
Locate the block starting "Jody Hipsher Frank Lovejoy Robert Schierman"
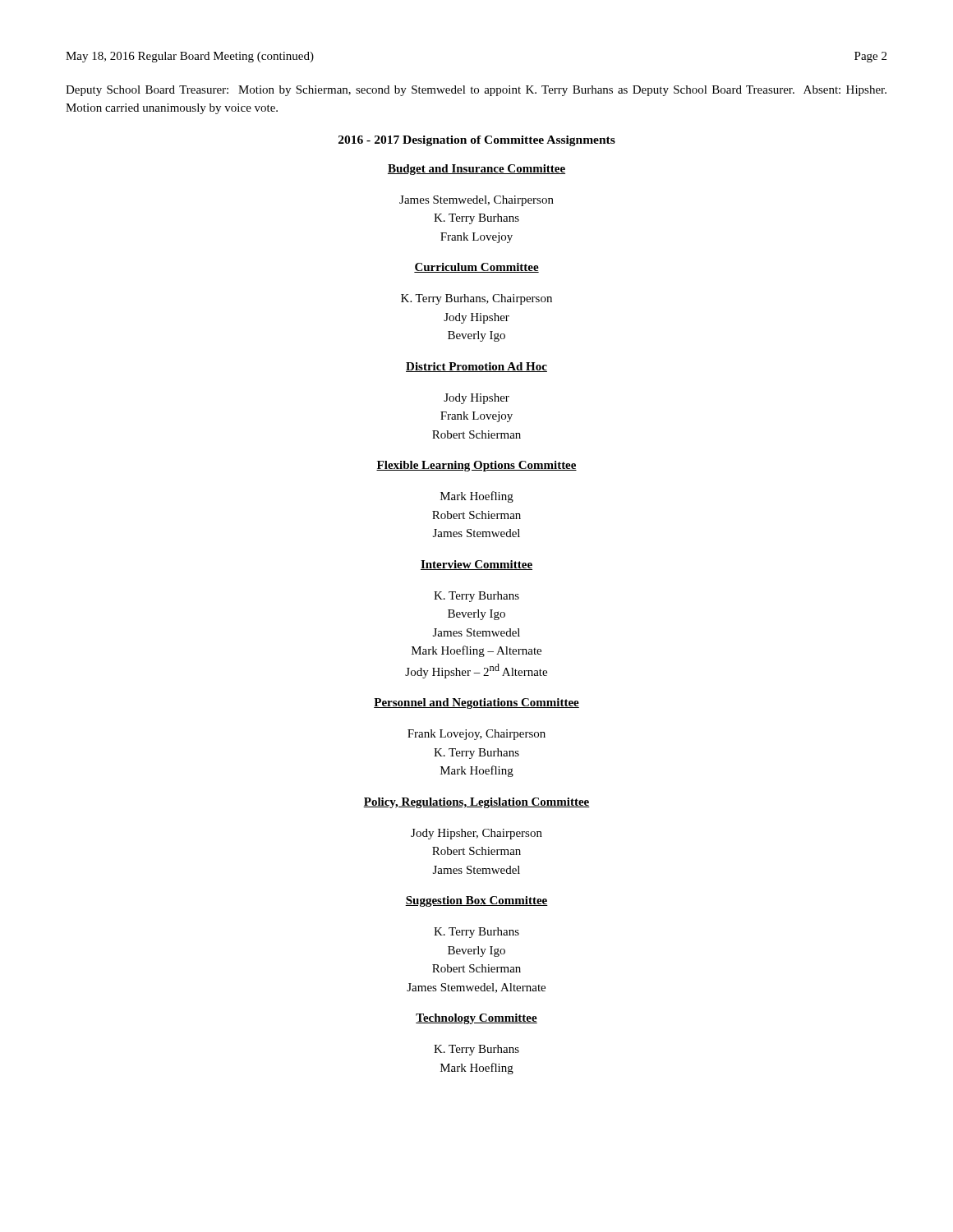476,416
